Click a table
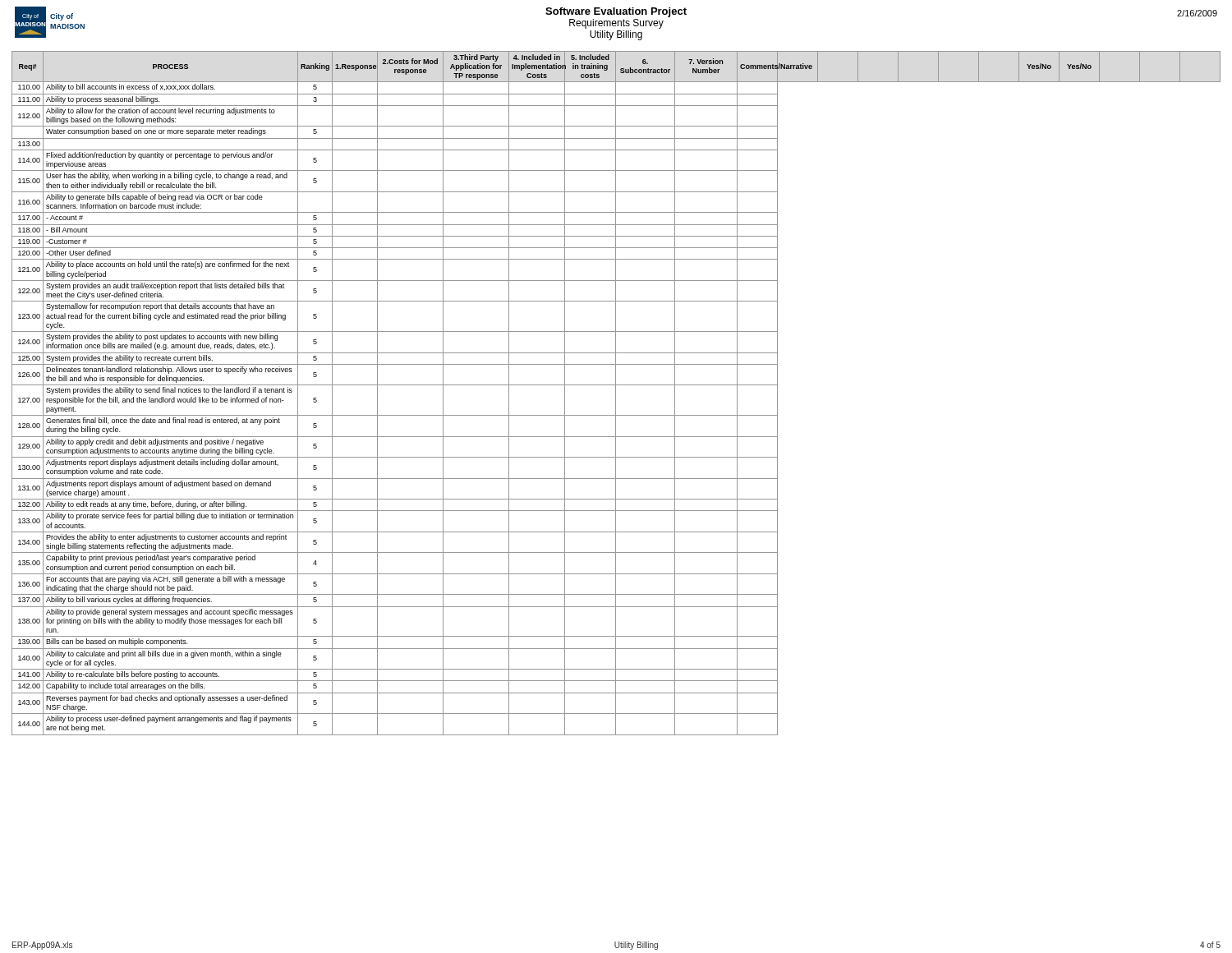The image size is (1232, 953). pyautogui.click(x=616, y=488)
